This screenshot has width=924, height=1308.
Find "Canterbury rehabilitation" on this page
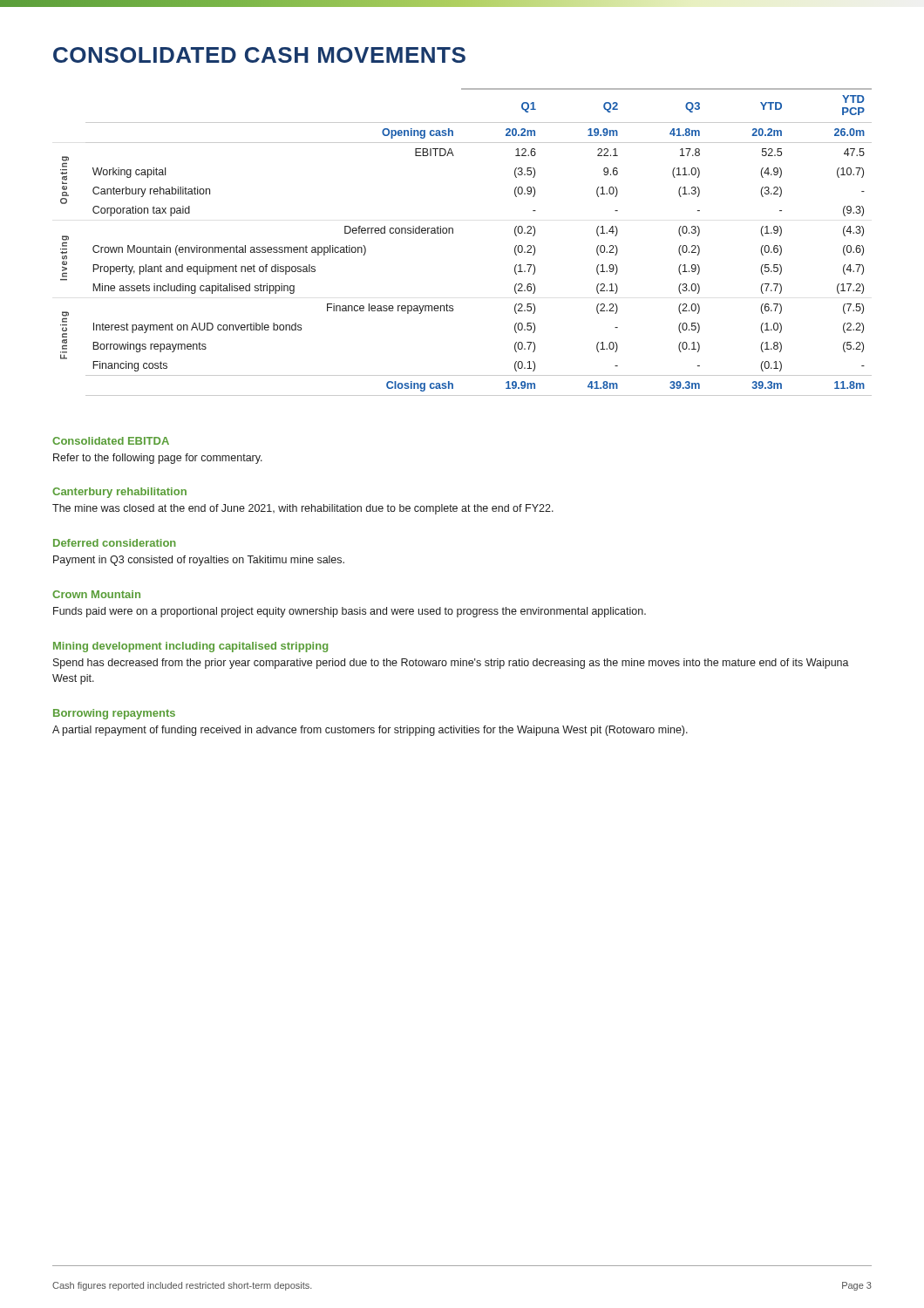tap(120, 492)
